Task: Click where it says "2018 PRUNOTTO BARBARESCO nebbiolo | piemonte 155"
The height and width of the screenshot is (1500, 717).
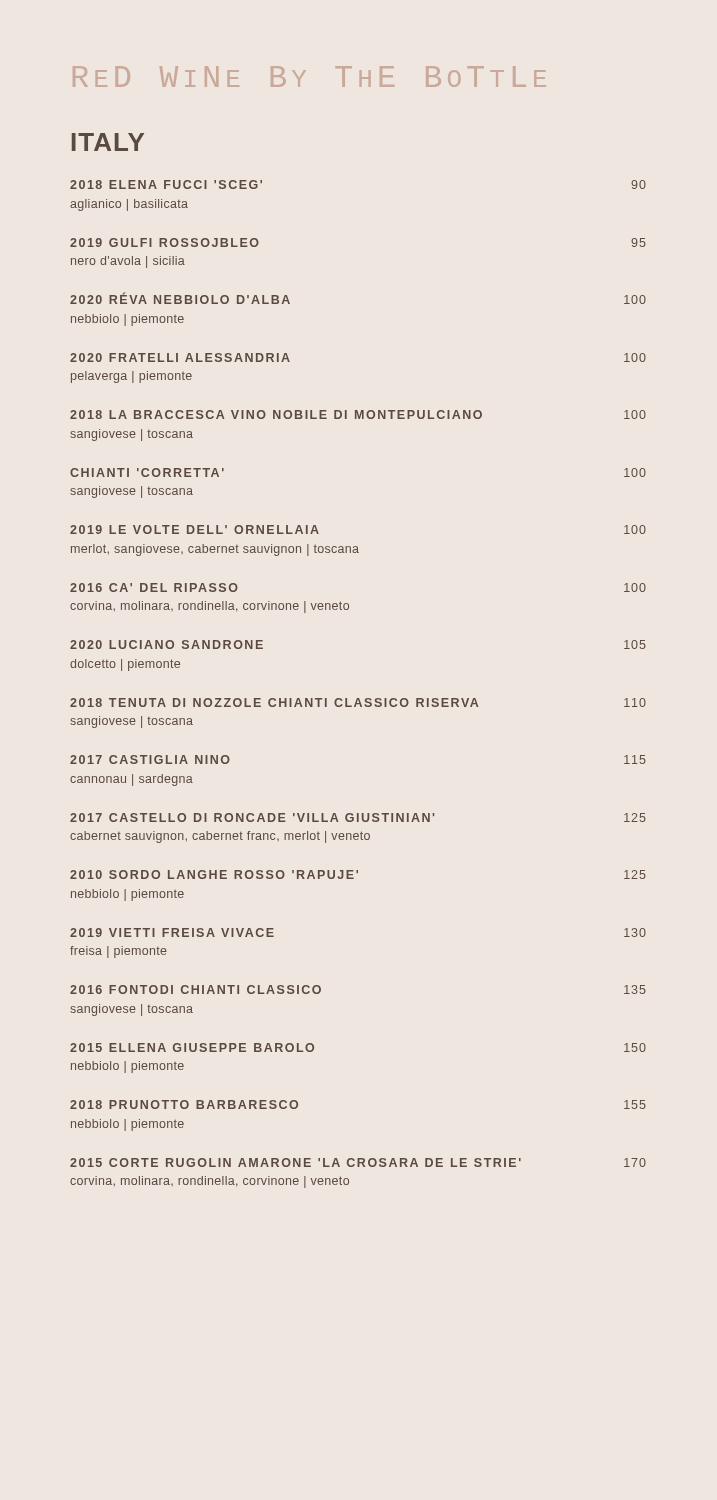Action: tap(182, 1102)
